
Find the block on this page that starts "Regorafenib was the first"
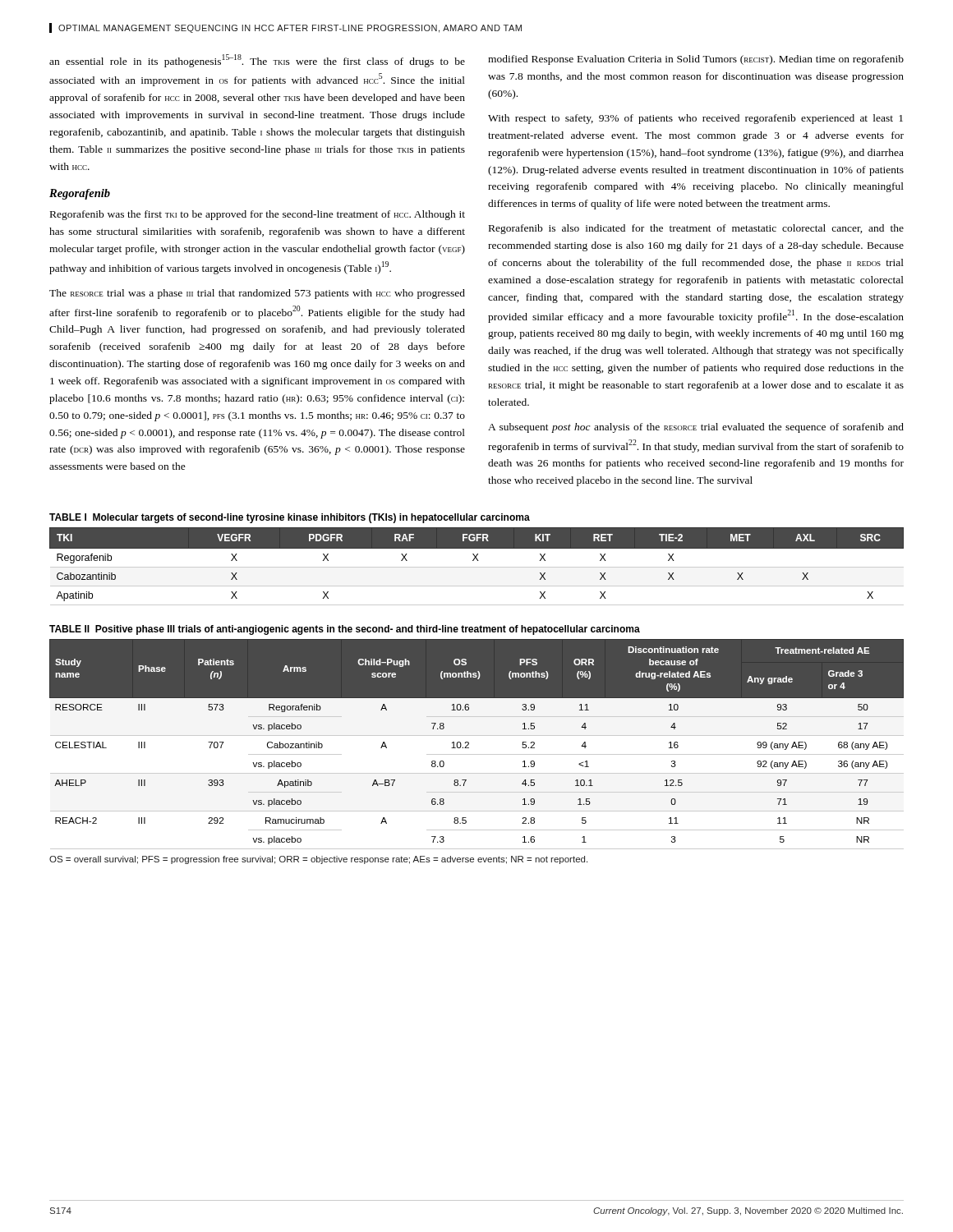point(257,242)
